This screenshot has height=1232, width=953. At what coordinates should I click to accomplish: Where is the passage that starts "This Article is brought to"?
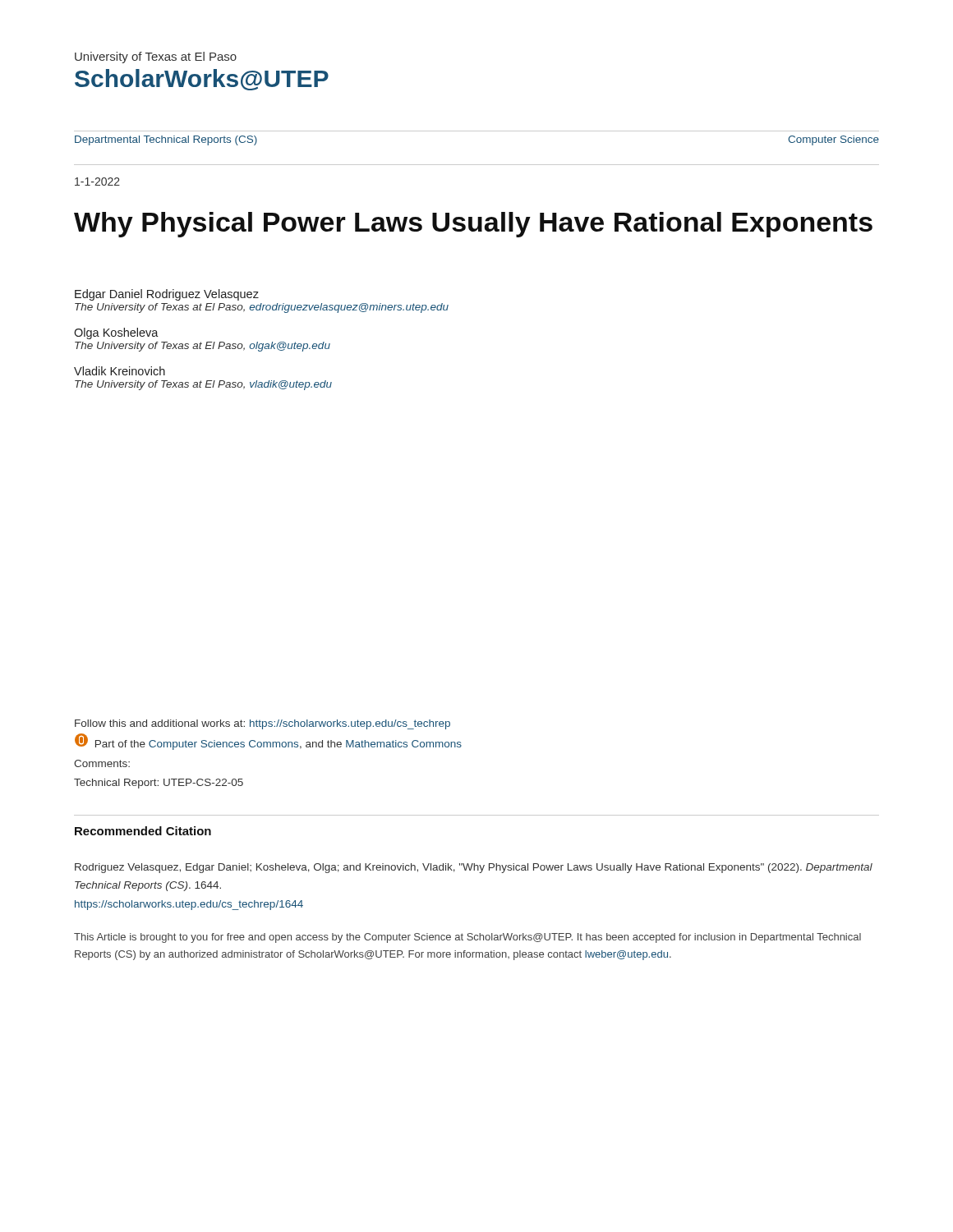468,945
